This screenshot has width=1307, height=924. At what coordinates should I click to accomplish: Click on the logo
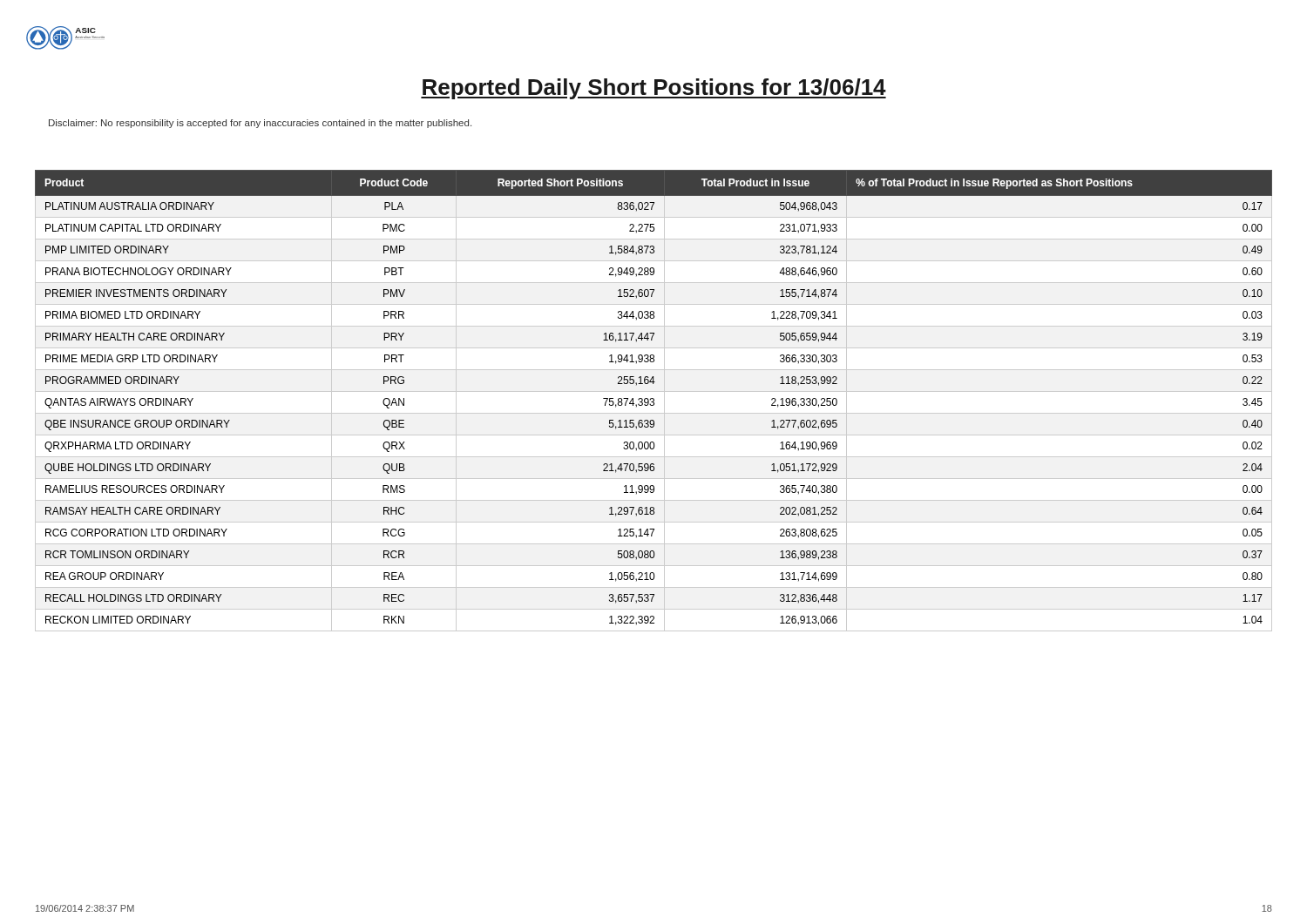point(65,40)
